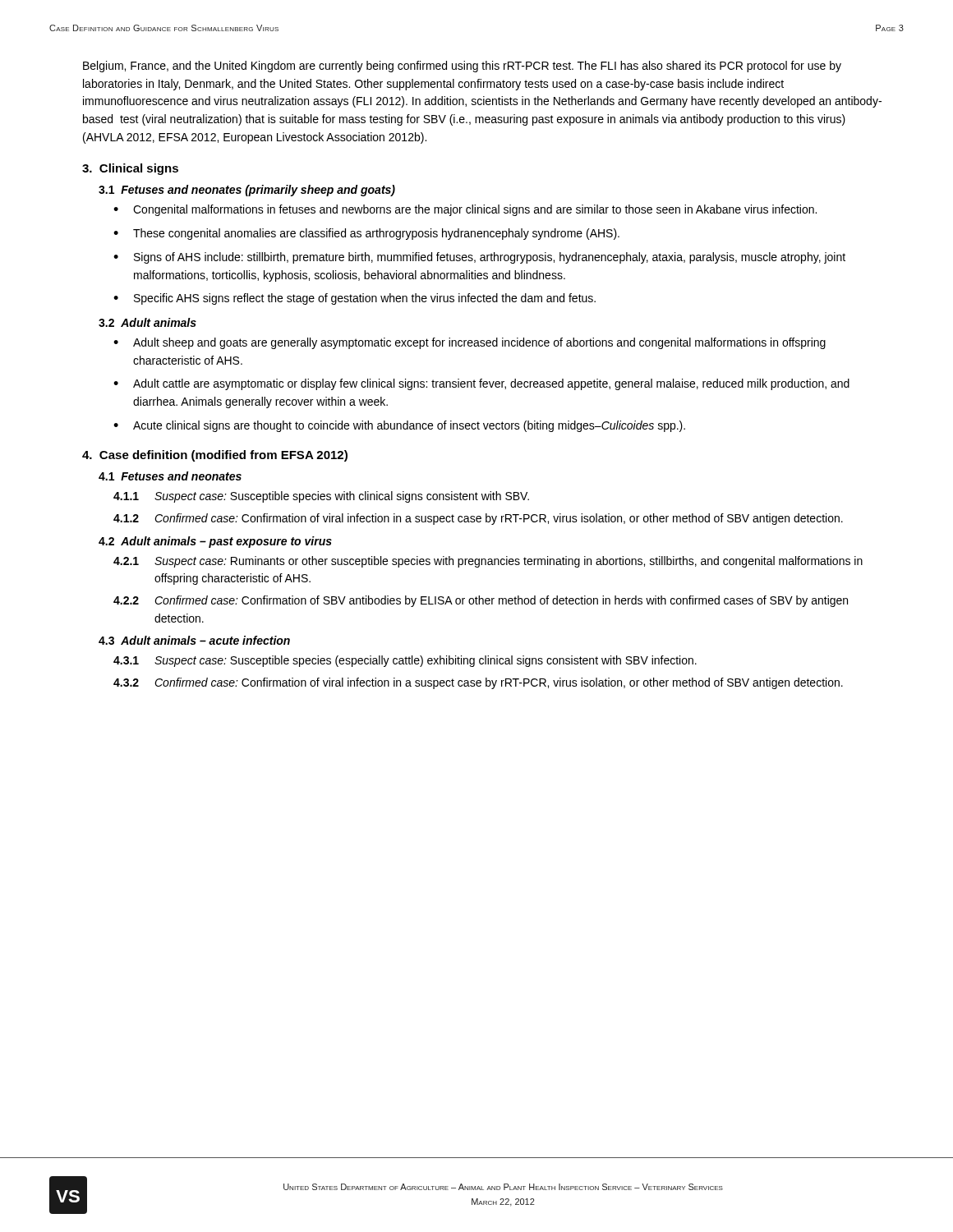Find the section header with the text "3. Clinical signs"
The width and height of the screenshot is (953, 1232).
(130, 168)
